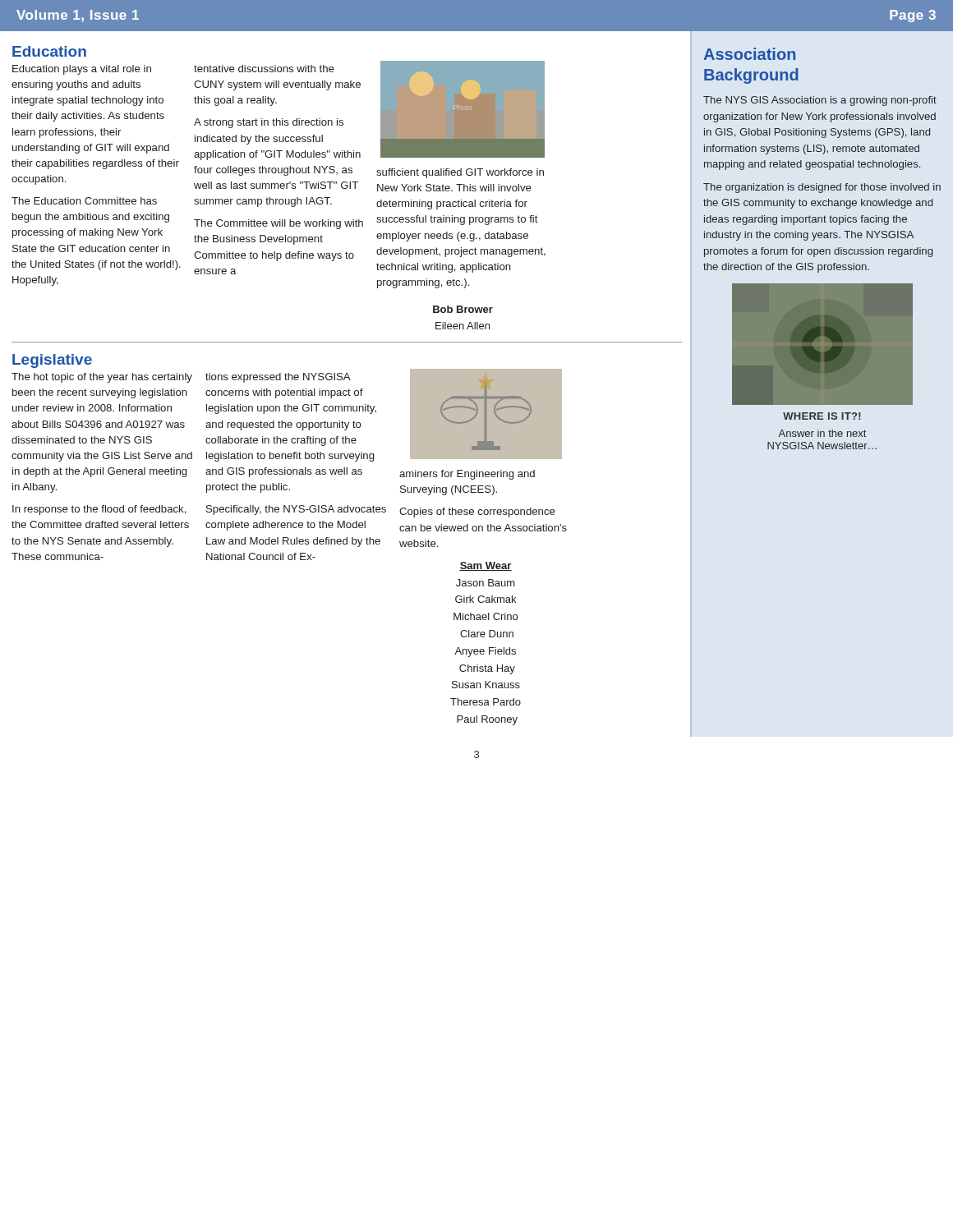Locate the text starting "The hot topic of the"
This screenshot has width=953, height=1232.
pos(103,466)
